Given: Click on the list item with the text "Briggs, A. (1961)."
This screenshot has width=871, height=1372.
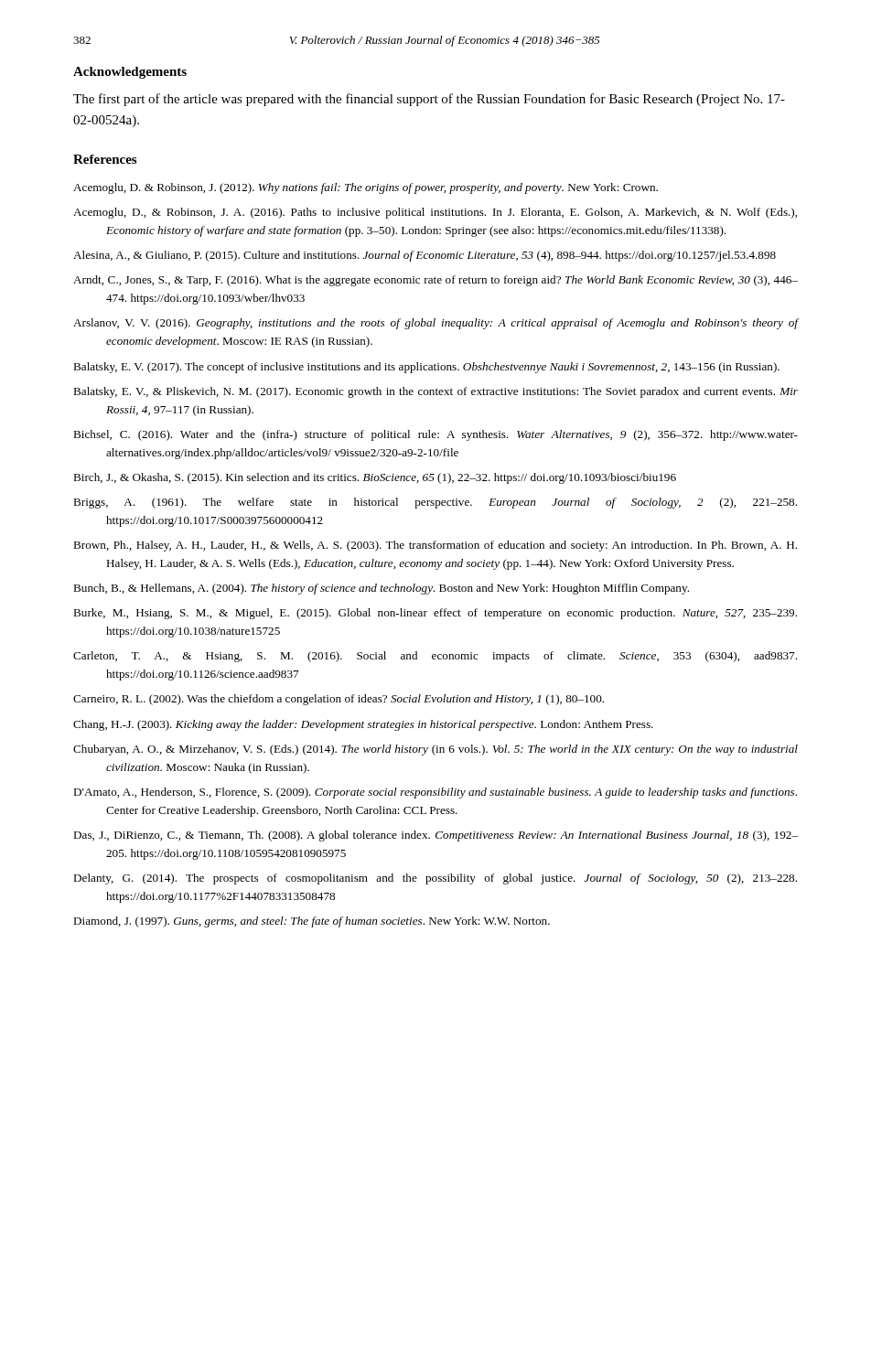Looking at the screenshot, I should pos(436,511).
